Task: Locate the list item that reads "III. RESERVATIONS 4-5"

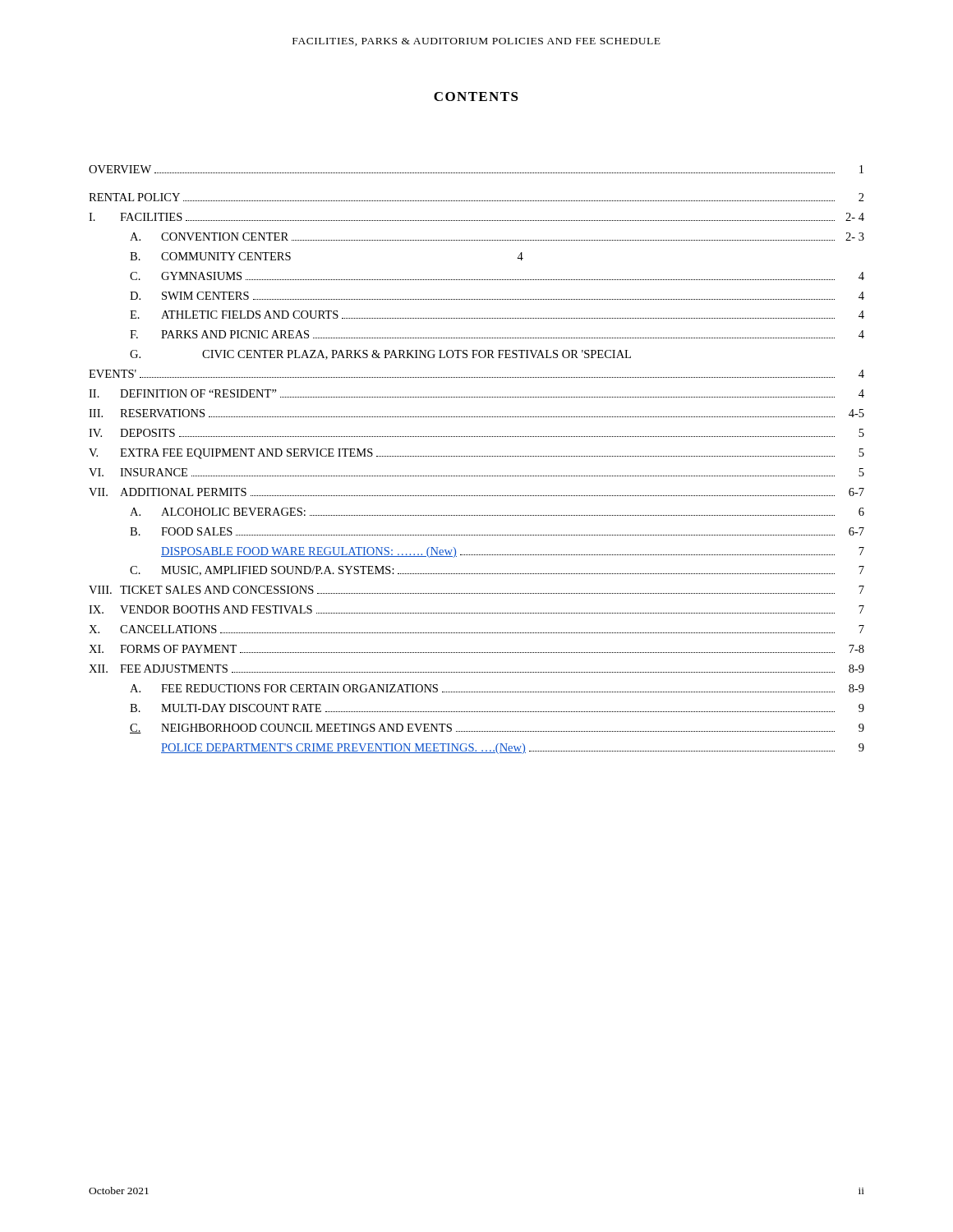Action: pos(476,414)
